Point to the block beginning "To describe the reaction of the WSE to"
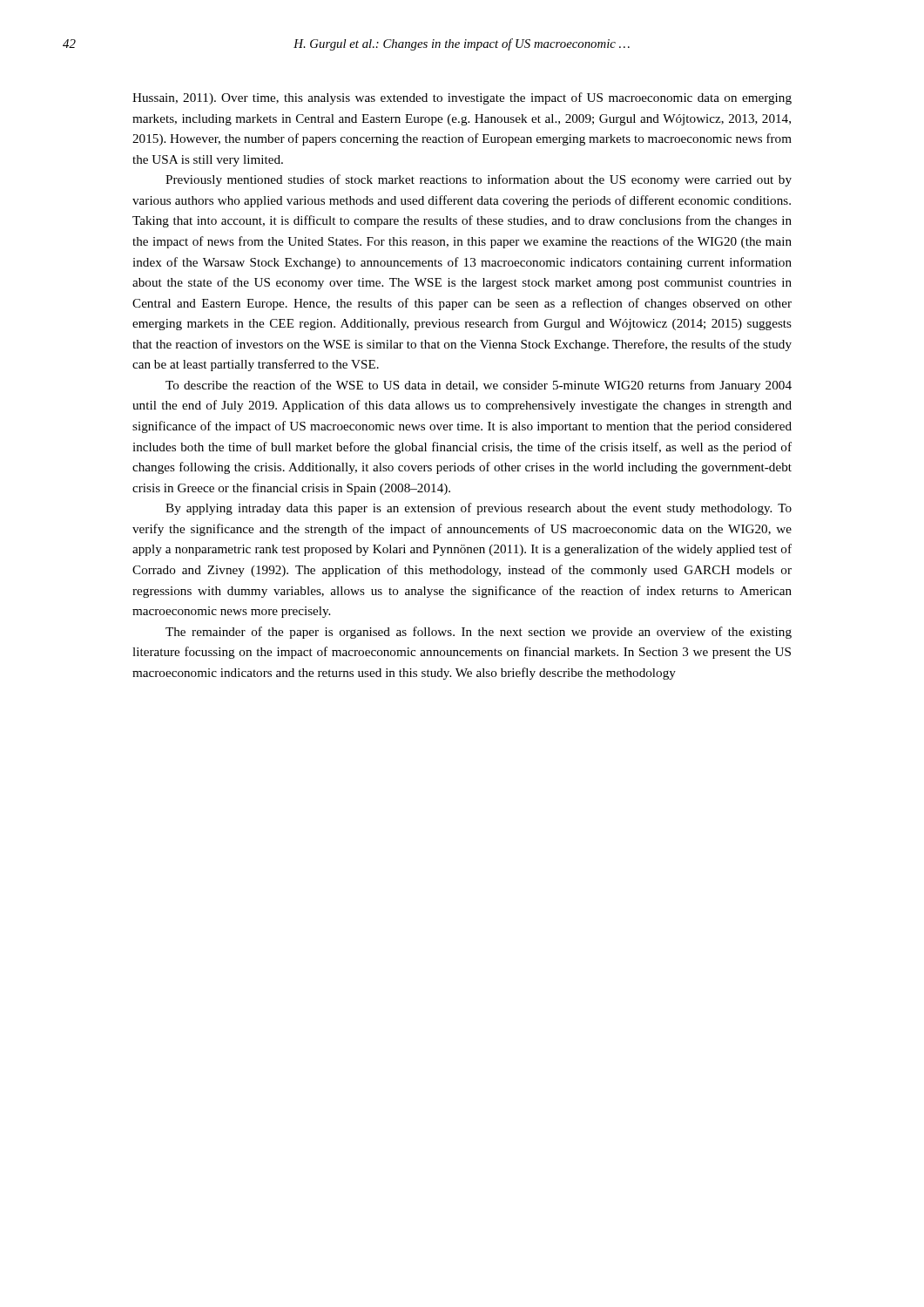The image size is (924, 1307). tap(462, 436)
